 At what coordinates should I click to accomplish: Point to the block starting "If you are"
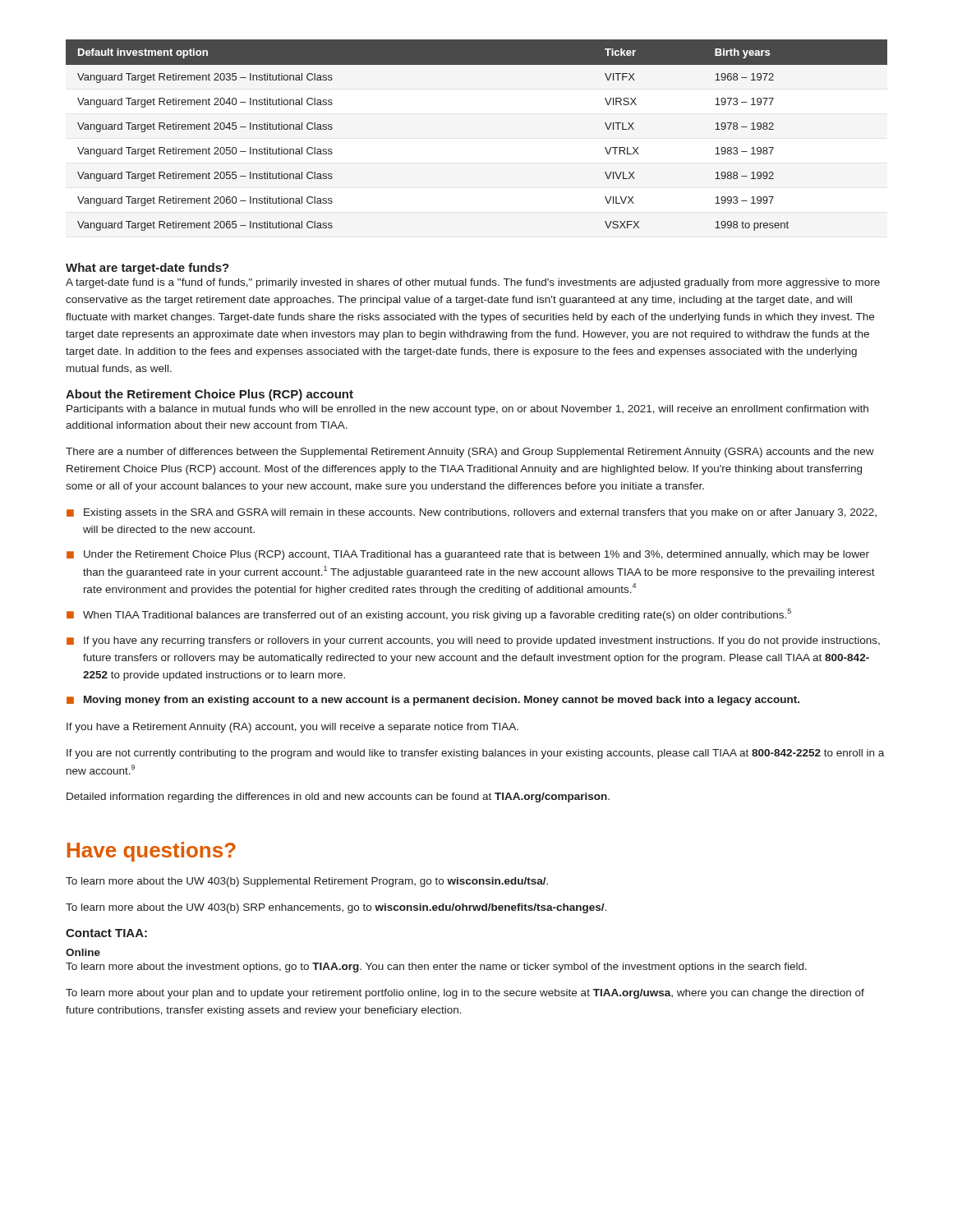pyautogui.click(x=475, y=761)
